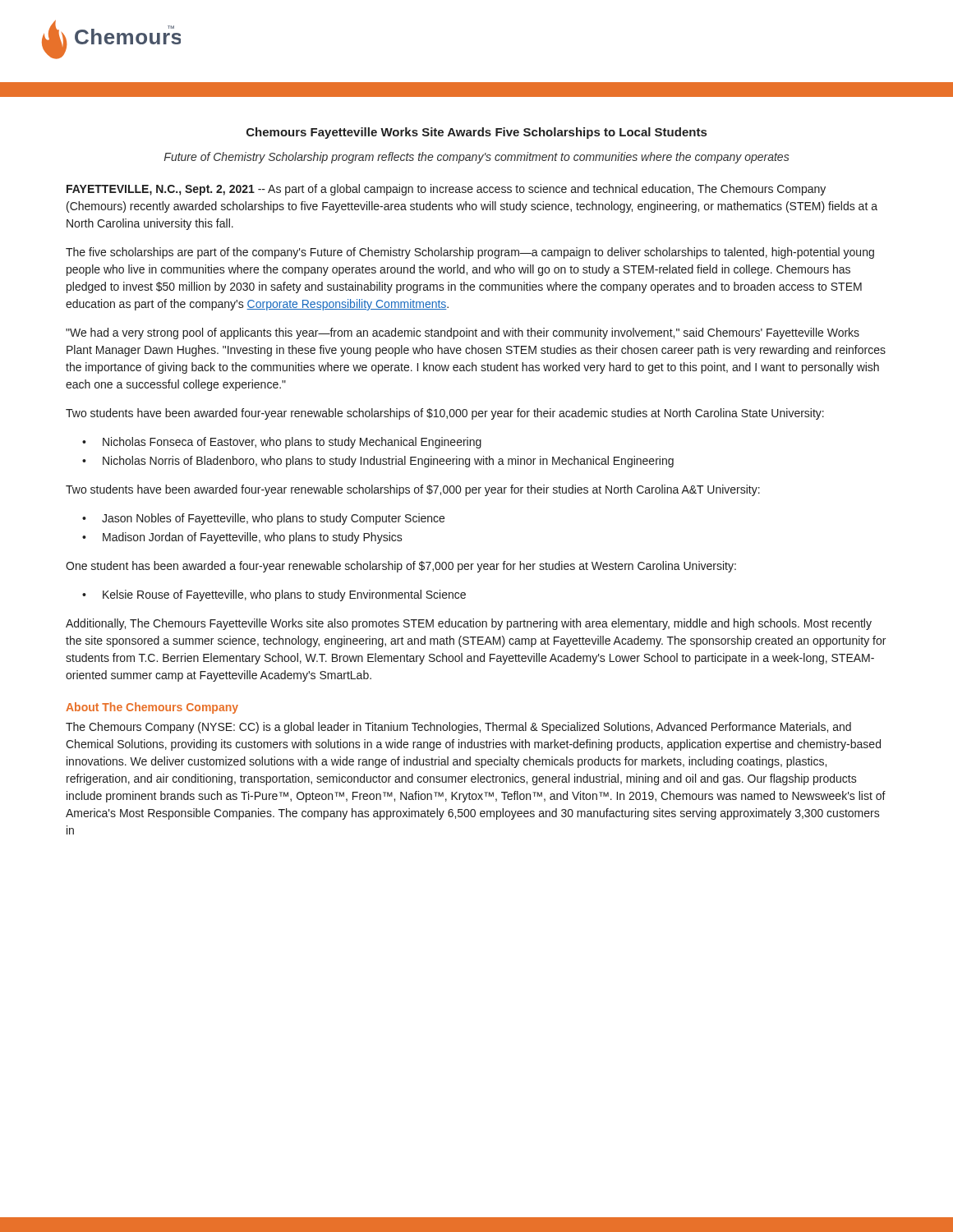The image size is (953, 1232).
Task: Find "About The Chemours Company" on this page
Action: pyautogui.click(x=152, y=707)
